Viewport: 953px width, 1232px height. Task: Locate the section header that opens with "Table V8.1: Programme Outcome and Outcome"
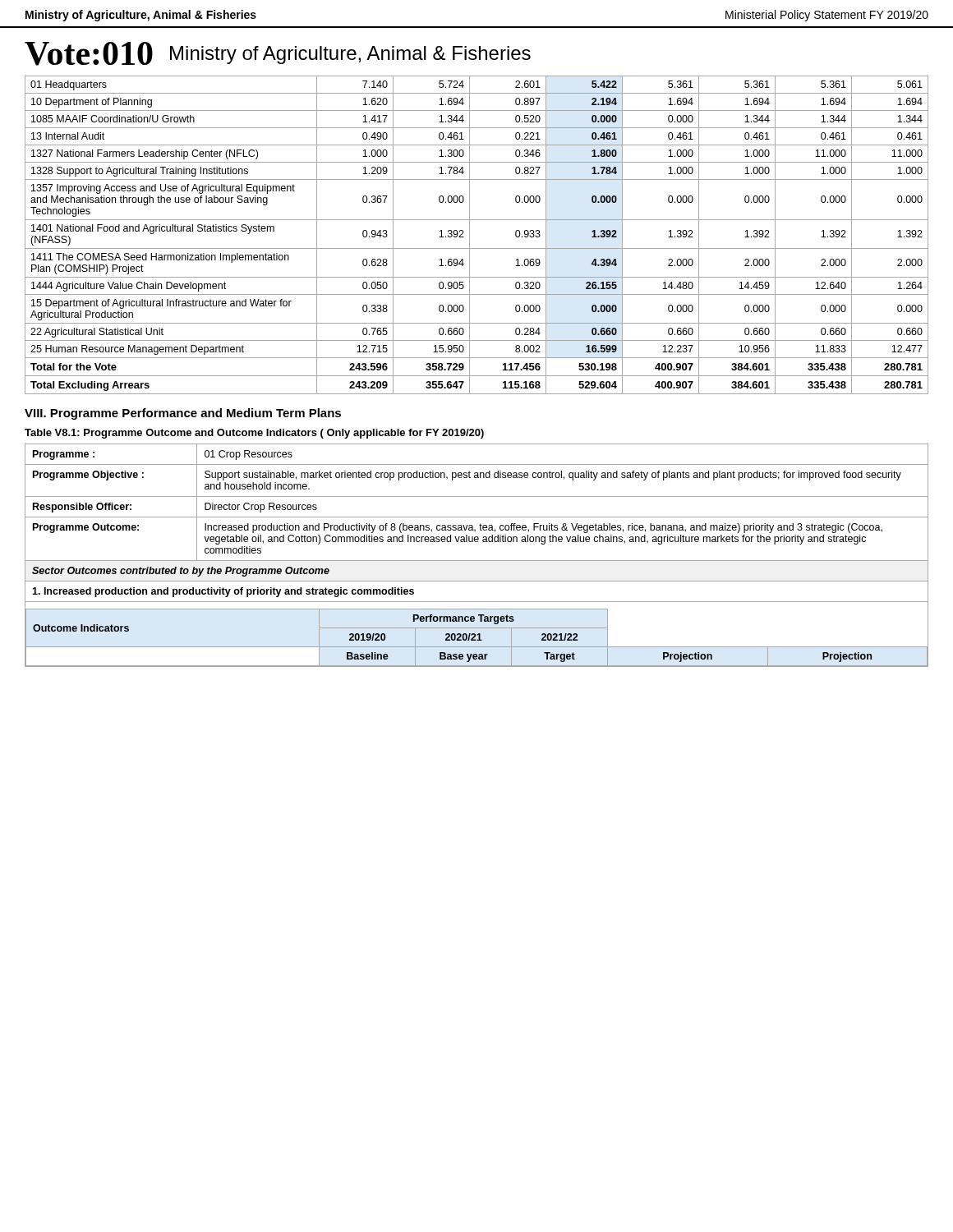pos(254,432)
